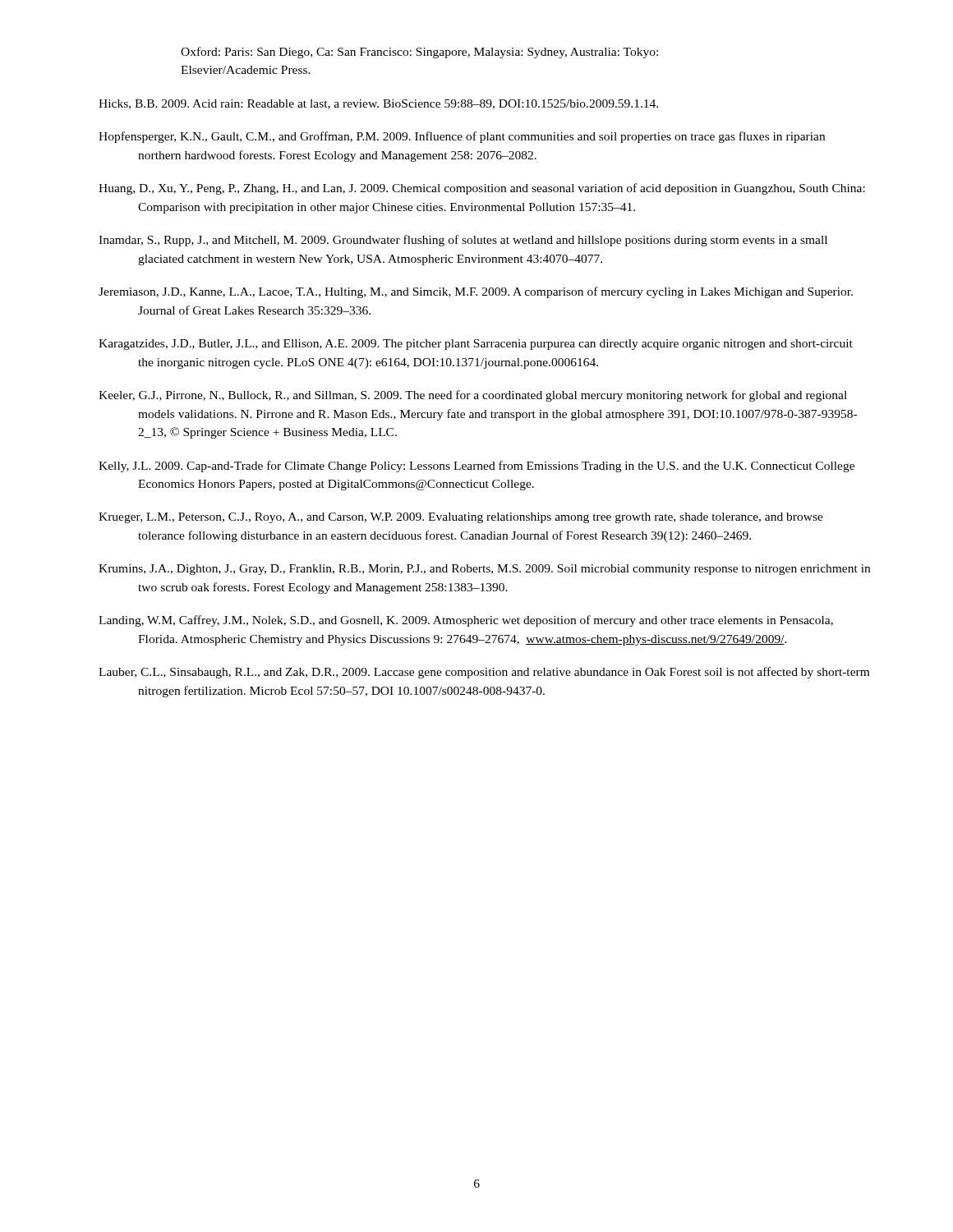Select the list item containing "Landing, W.M, Caffrey, J.M., Nolek, S.D., and"

click(466, 629)
